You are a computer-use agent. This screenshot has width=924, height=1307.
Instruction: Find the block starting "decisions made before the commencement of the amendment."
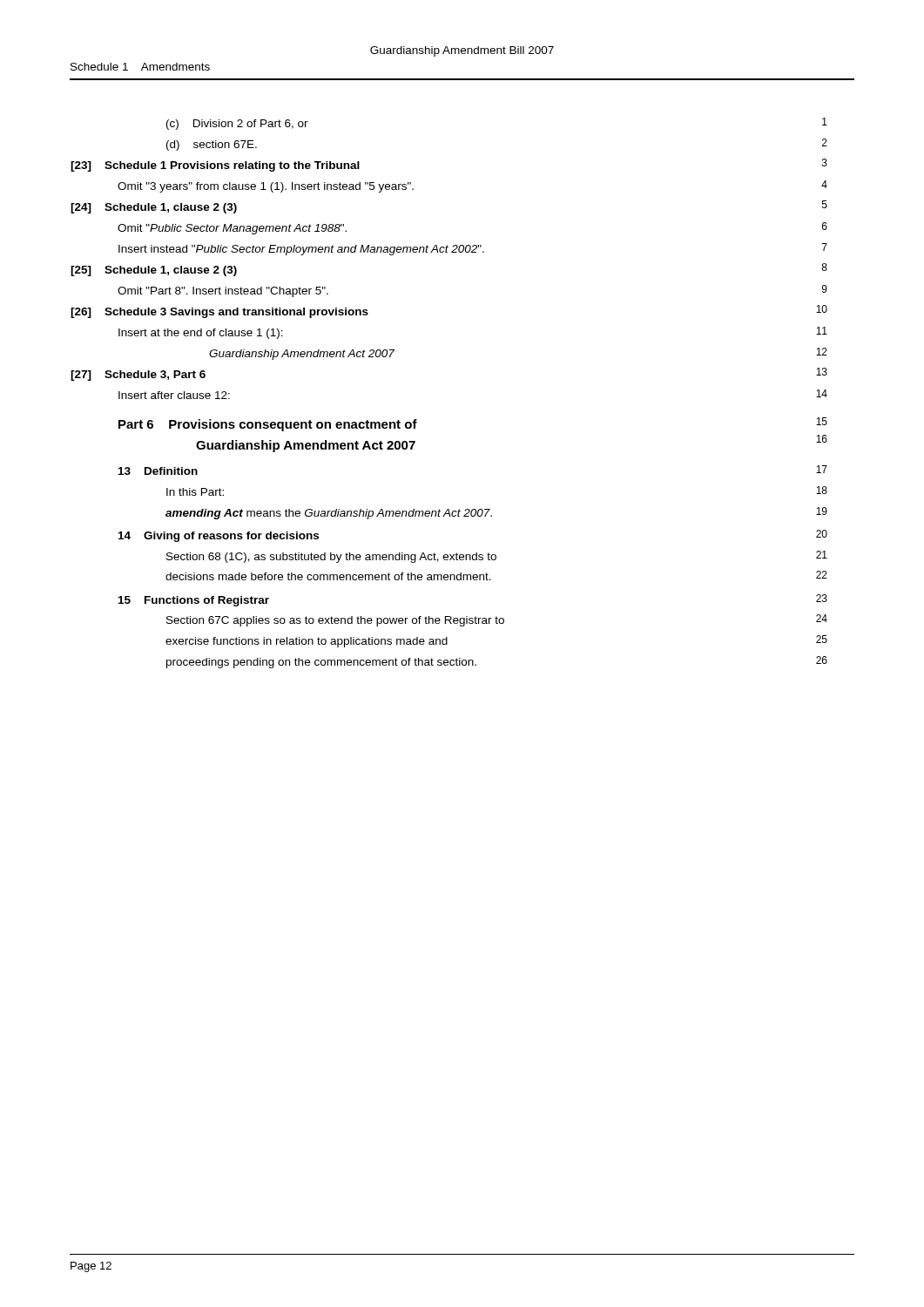pos(329,577)
